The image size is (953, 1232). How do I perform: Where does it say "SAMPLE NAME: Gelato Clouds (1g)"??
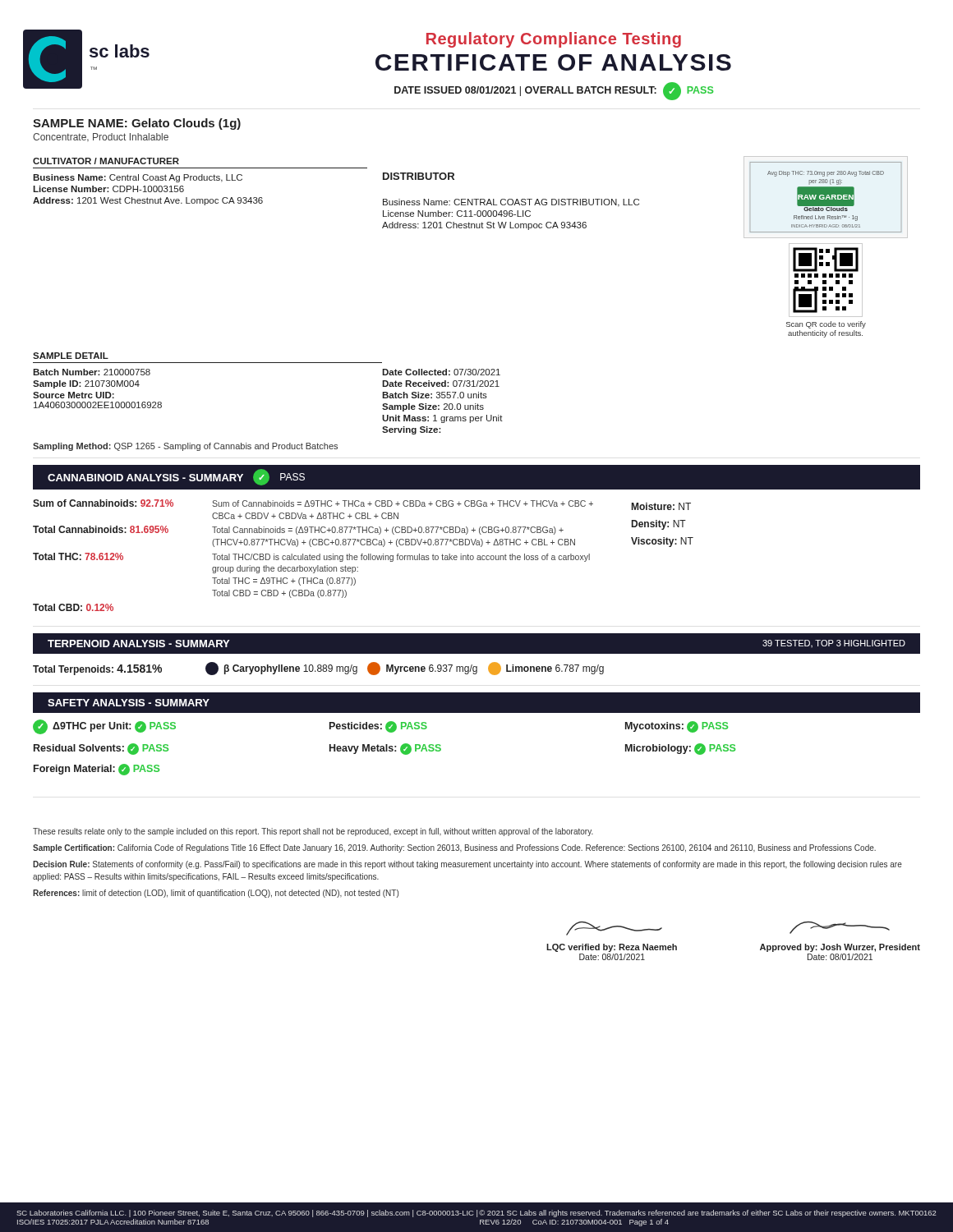click(x=137, y=123)
